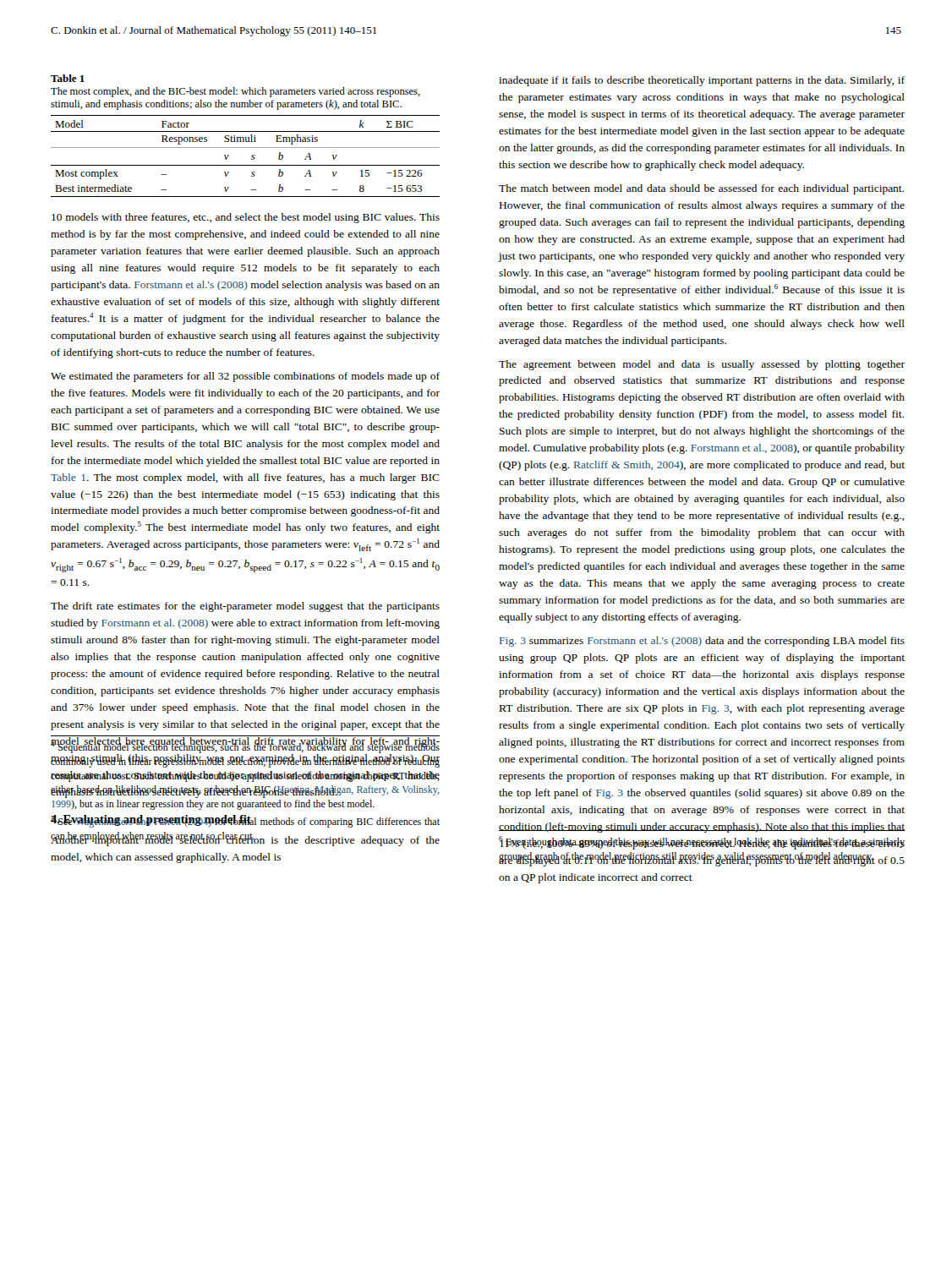
Task: Select the text block starting "The agreement between model and data is"
Action: [x=702, y=490]
